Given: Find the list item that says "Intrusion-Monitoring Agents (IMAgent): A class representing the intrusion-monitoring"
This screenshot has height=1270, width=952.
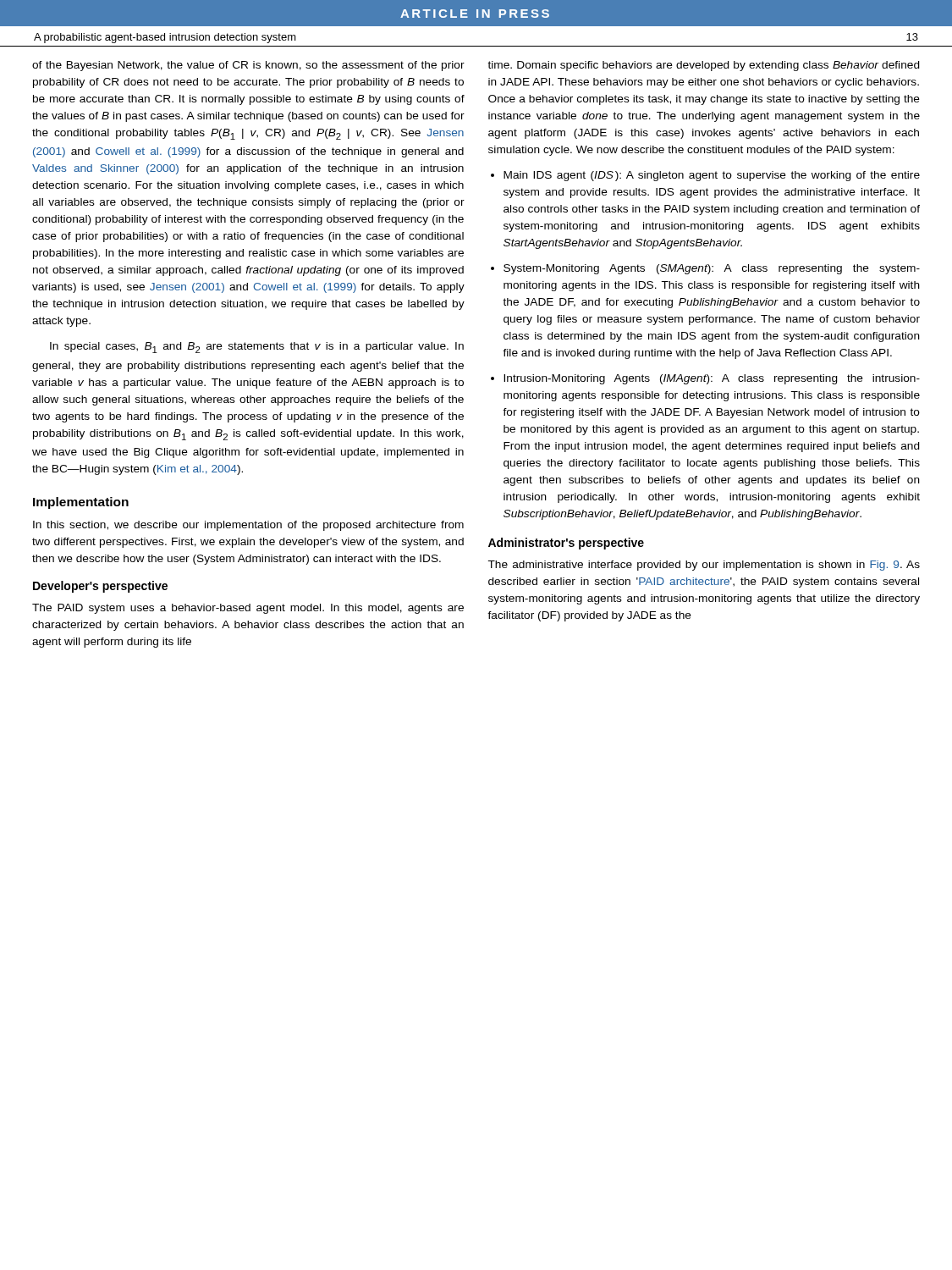Looking at the screenshot, I should (x=711, y=446).
